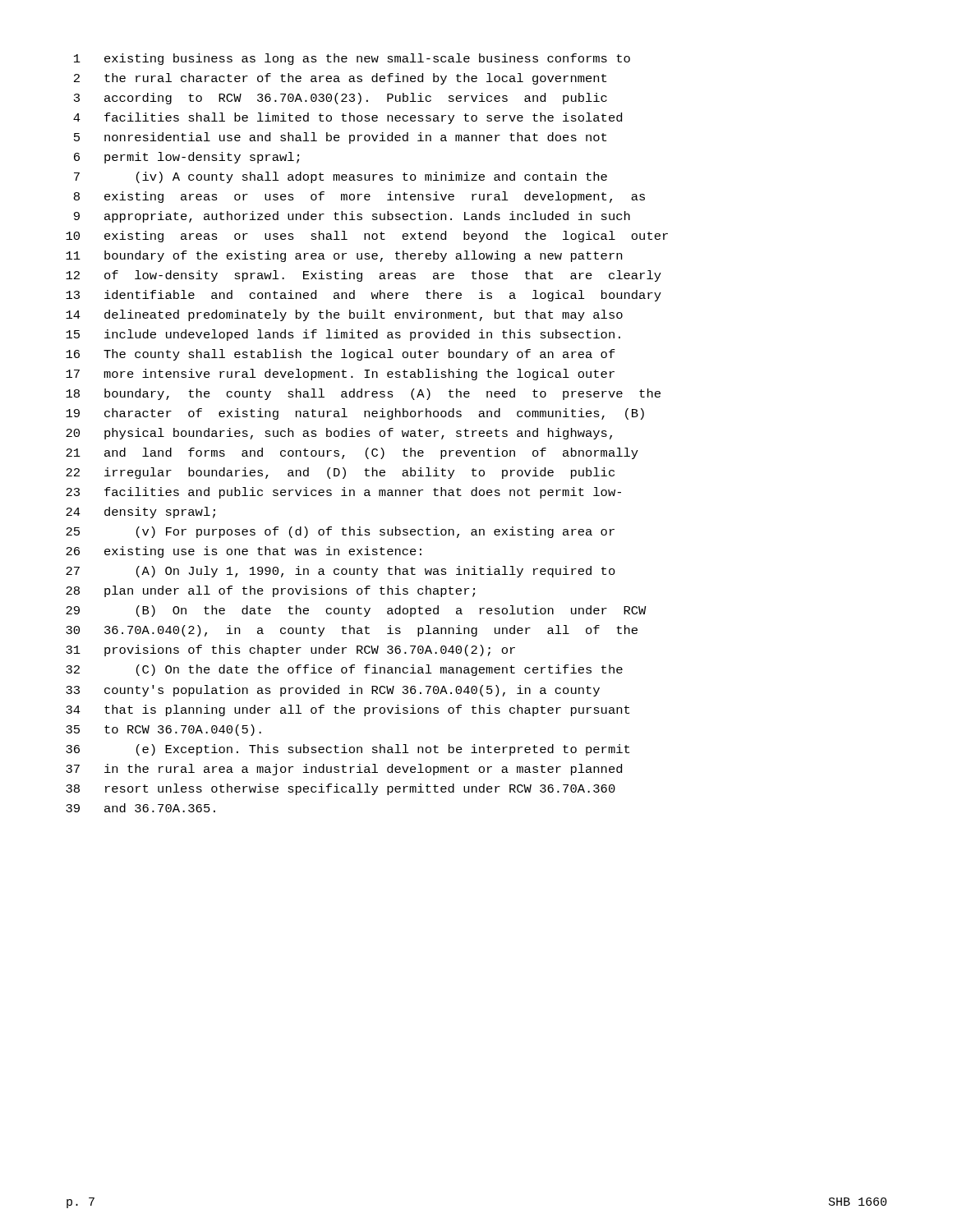Locate the list item containing "33 county's population as provided in RCW 36.70A.040(5),"
953x1232 pixels.
click(468, 690)
